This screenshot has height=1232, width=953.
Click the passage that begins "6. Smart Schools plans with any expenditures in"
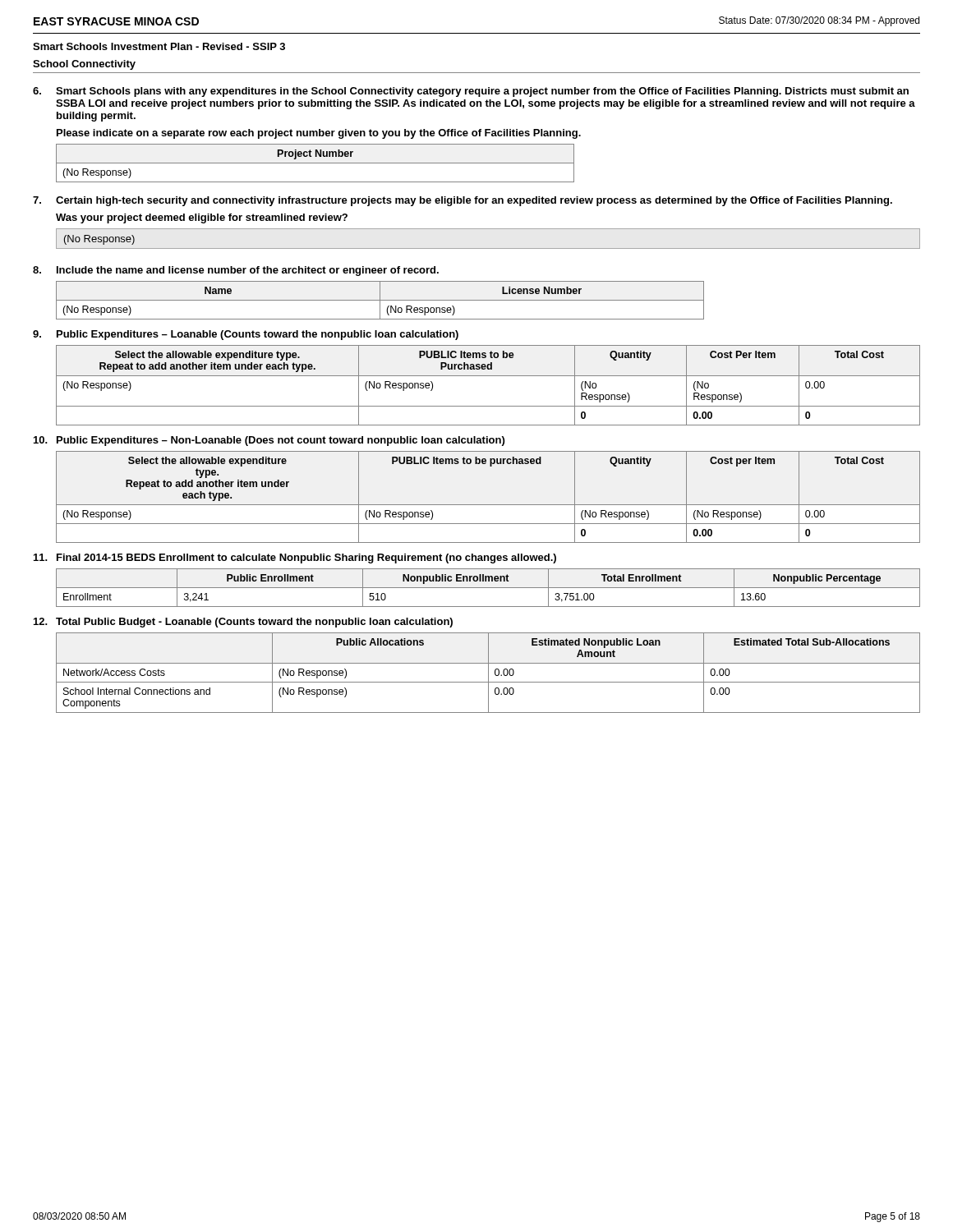476,133
